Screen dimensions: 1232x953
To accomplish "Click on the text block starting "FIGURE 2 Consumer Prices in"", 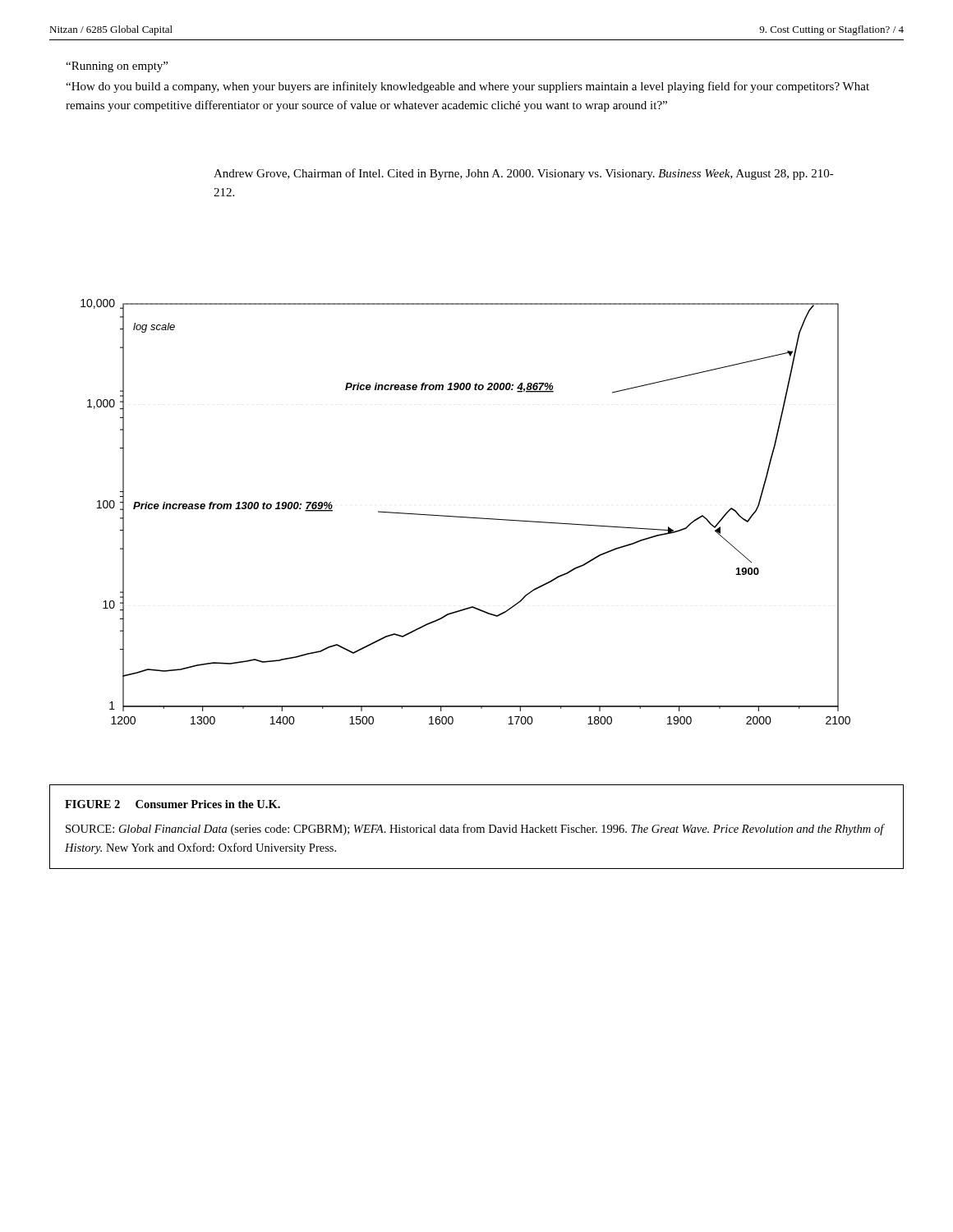I will click(476, 825).
